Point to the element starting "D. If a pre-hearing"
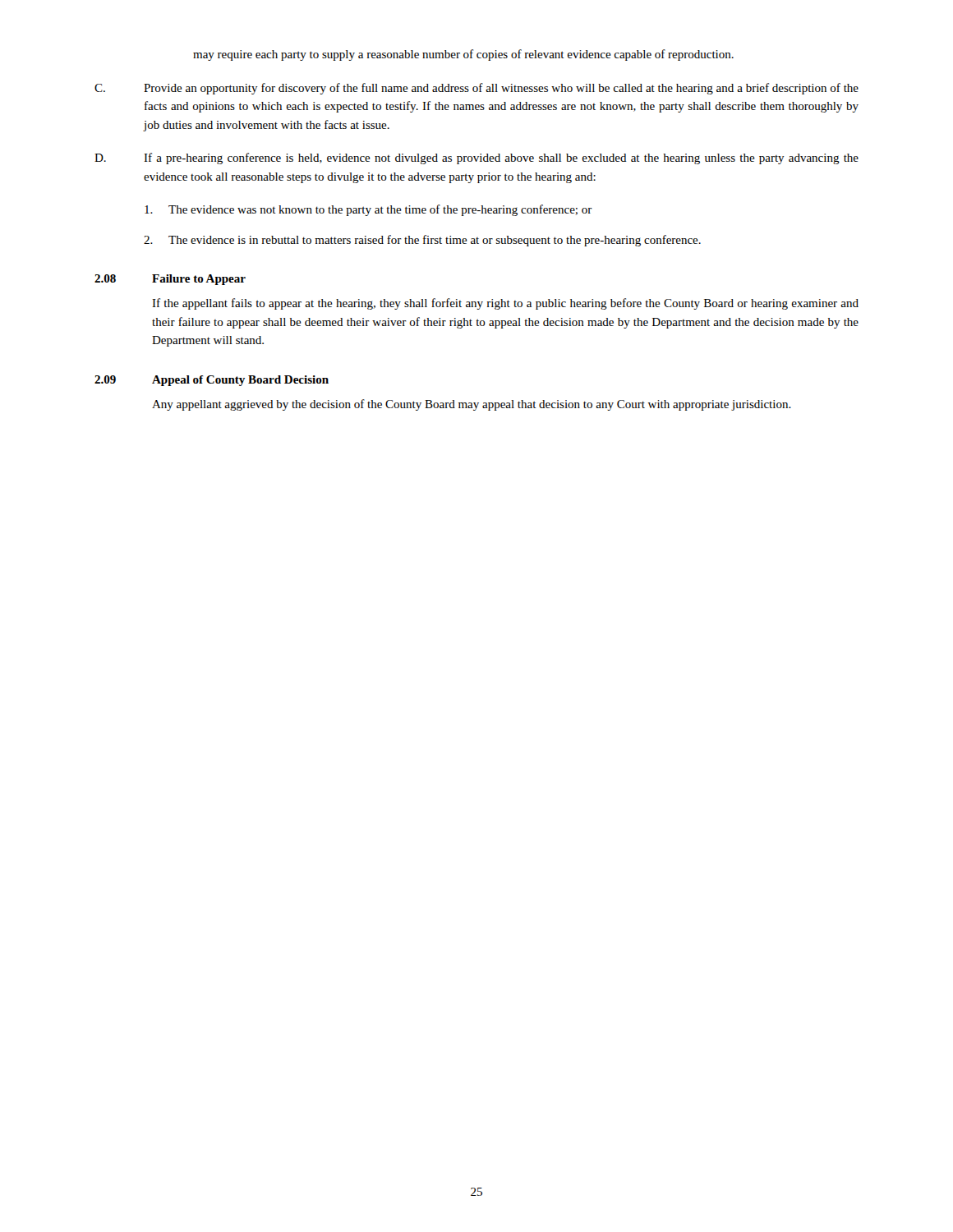The width and height of the screenshot is (953, 1232). coord(476,167)
